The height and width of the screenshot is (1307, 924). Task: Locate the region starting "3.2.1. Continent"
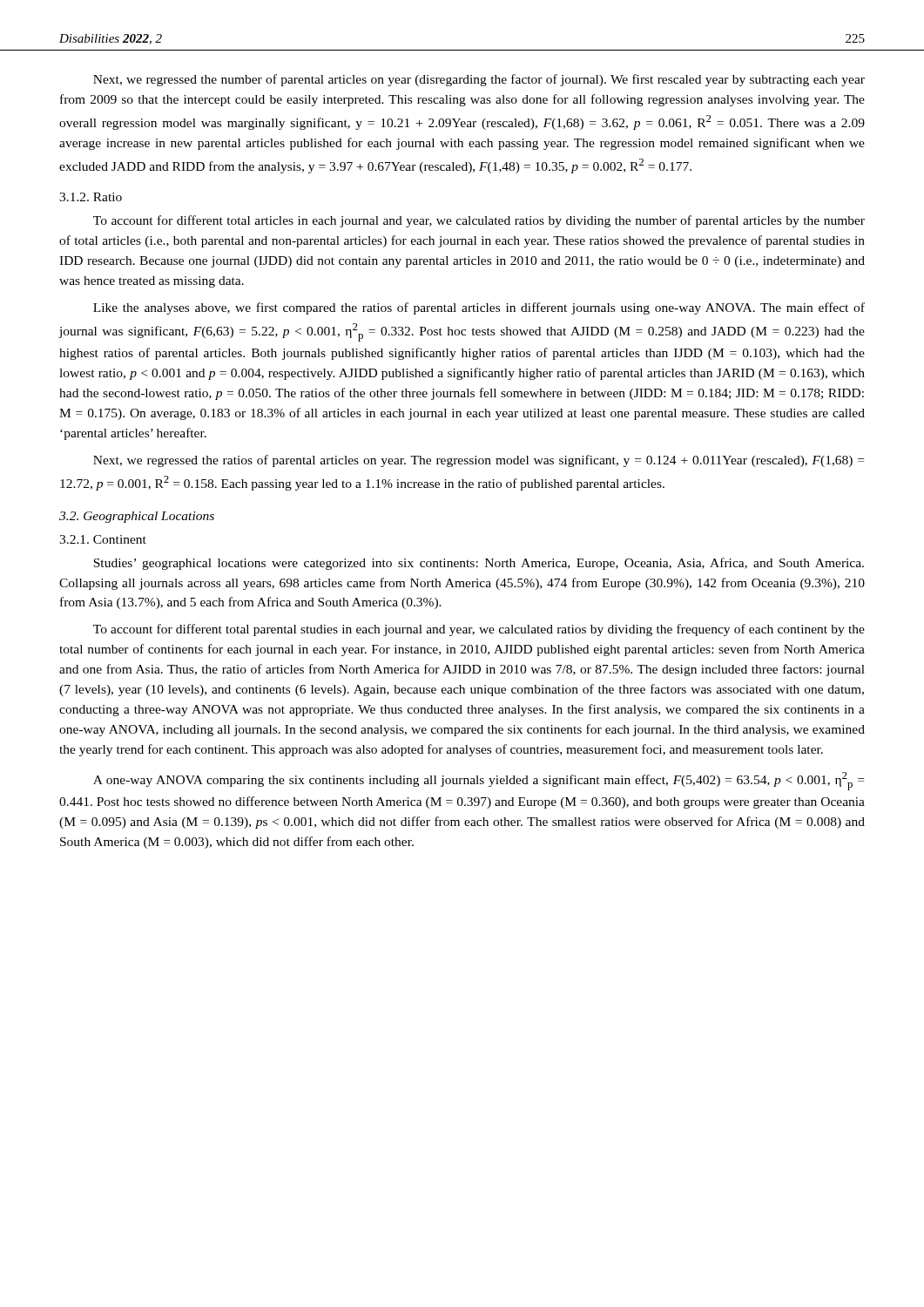click(103, 539)
